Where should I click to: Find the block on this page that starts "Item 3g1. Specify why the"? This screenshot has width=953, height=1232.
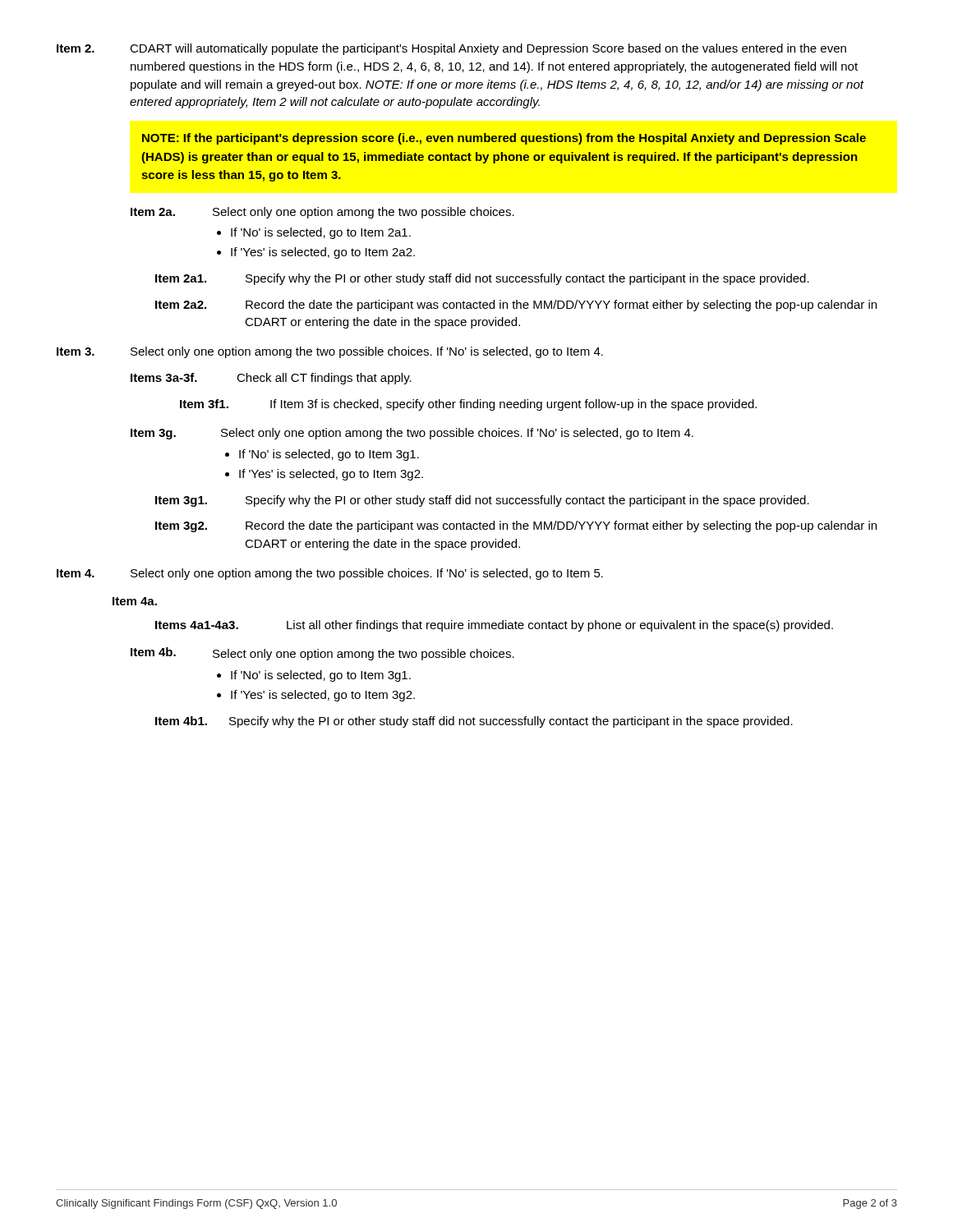point(526,500)
